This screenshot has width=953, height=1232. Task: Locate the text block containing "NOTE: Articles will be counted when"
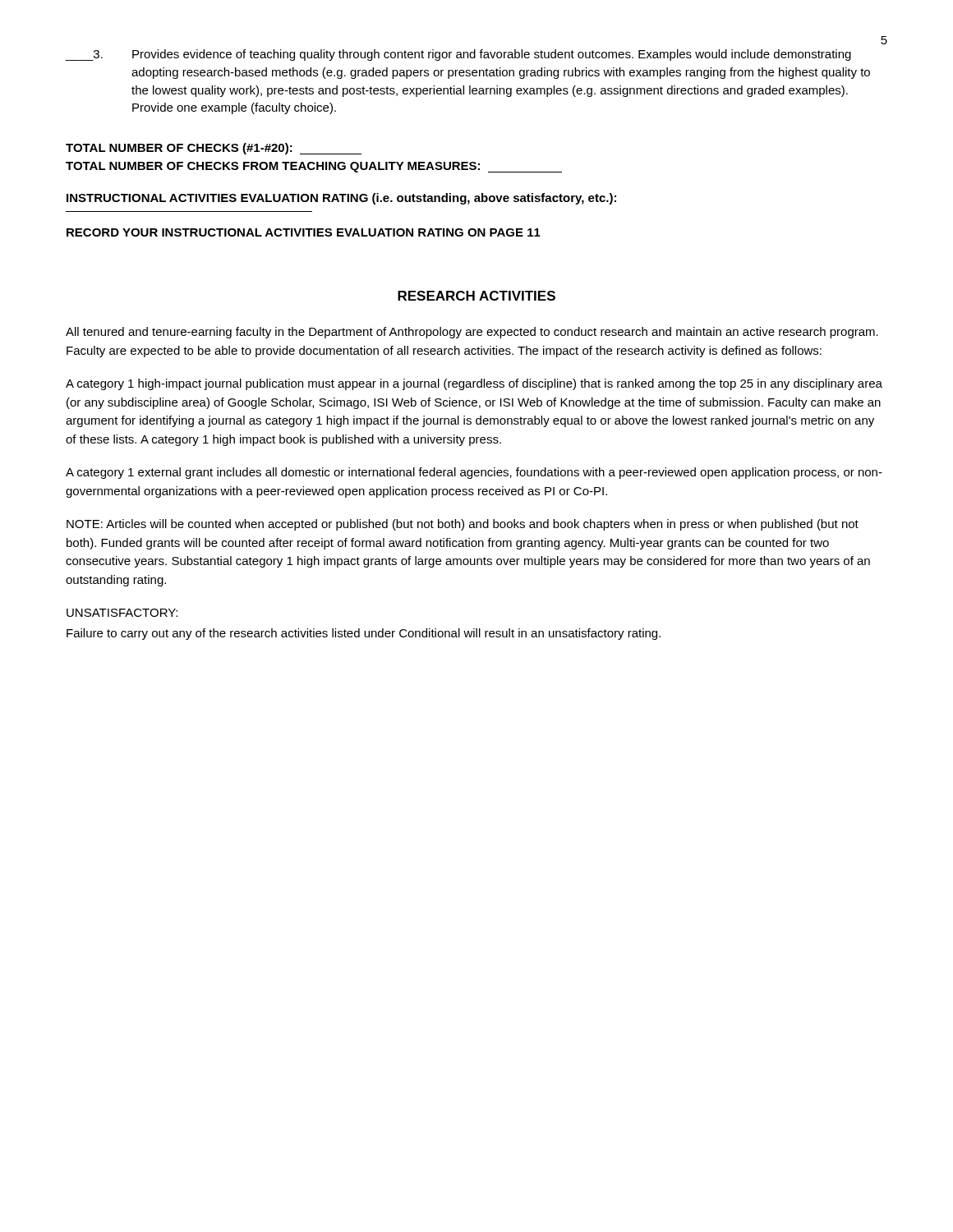[x=468, y=551]
